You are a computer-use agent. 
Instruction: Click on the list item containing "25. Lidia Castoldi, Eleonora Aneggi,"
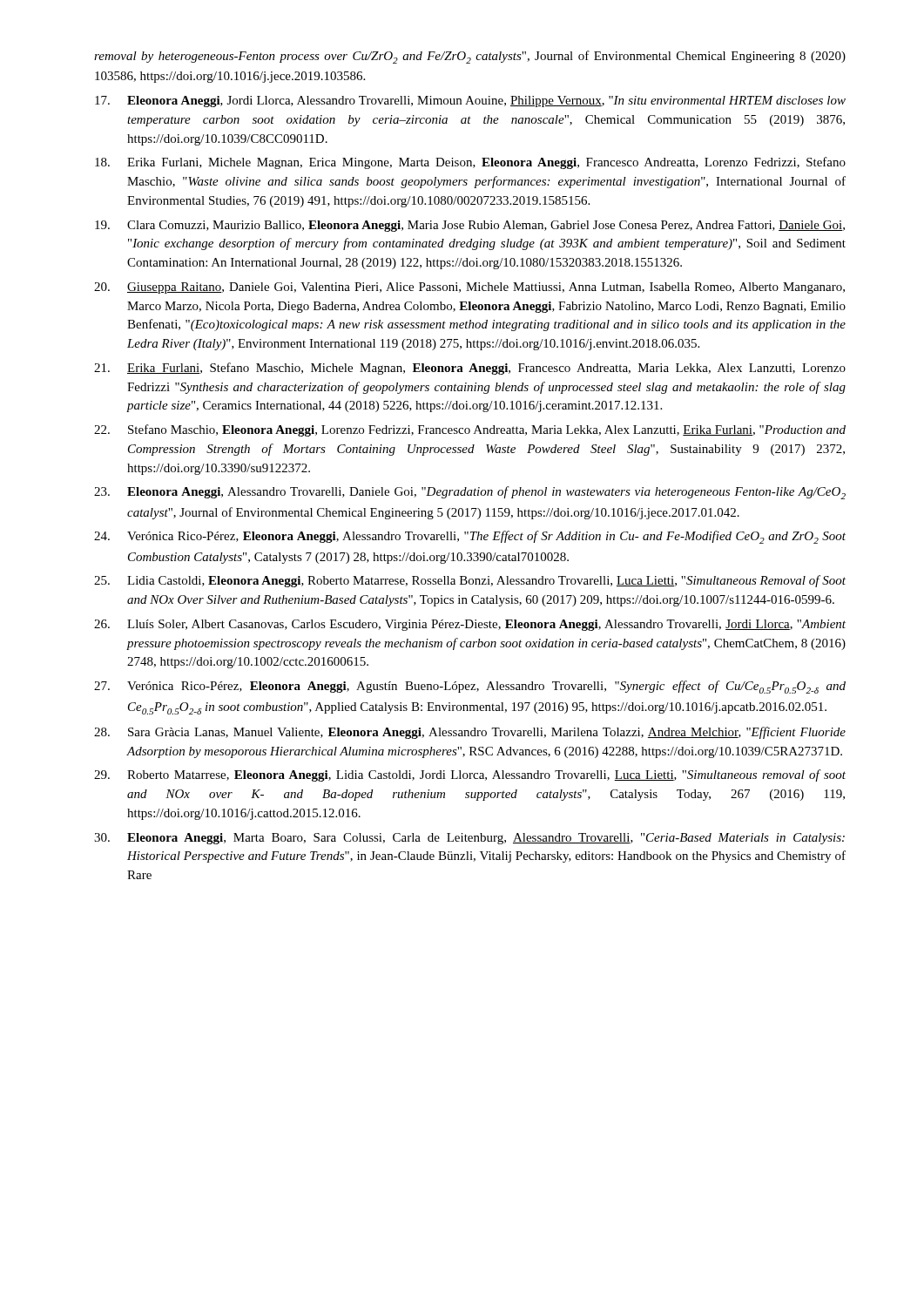pyautogui.click(x=470, y=591)
